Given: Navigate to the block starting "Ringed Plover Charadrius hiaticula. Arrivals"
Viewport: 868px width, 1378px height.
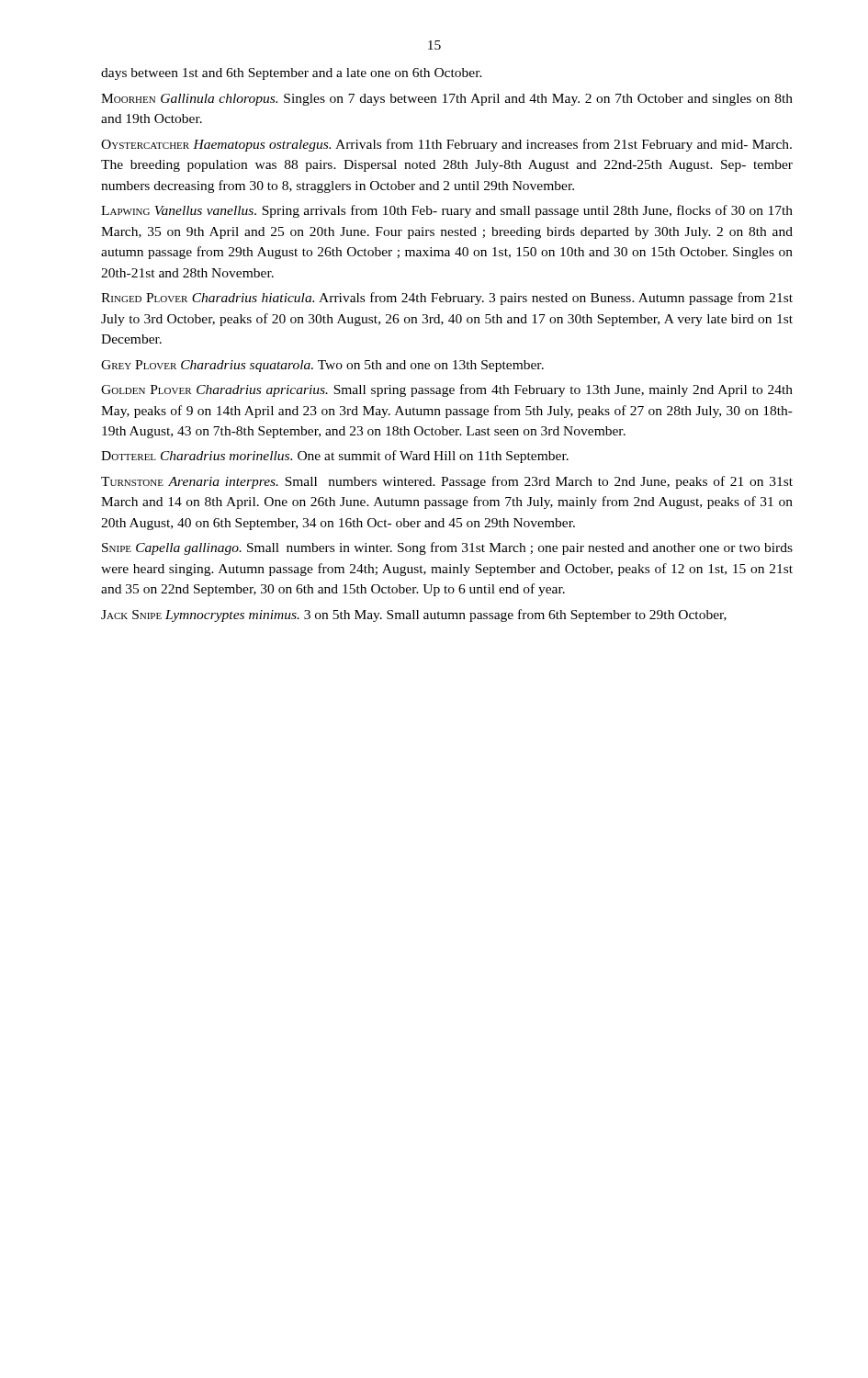Looking at the screenshot, I should [447, 319].
